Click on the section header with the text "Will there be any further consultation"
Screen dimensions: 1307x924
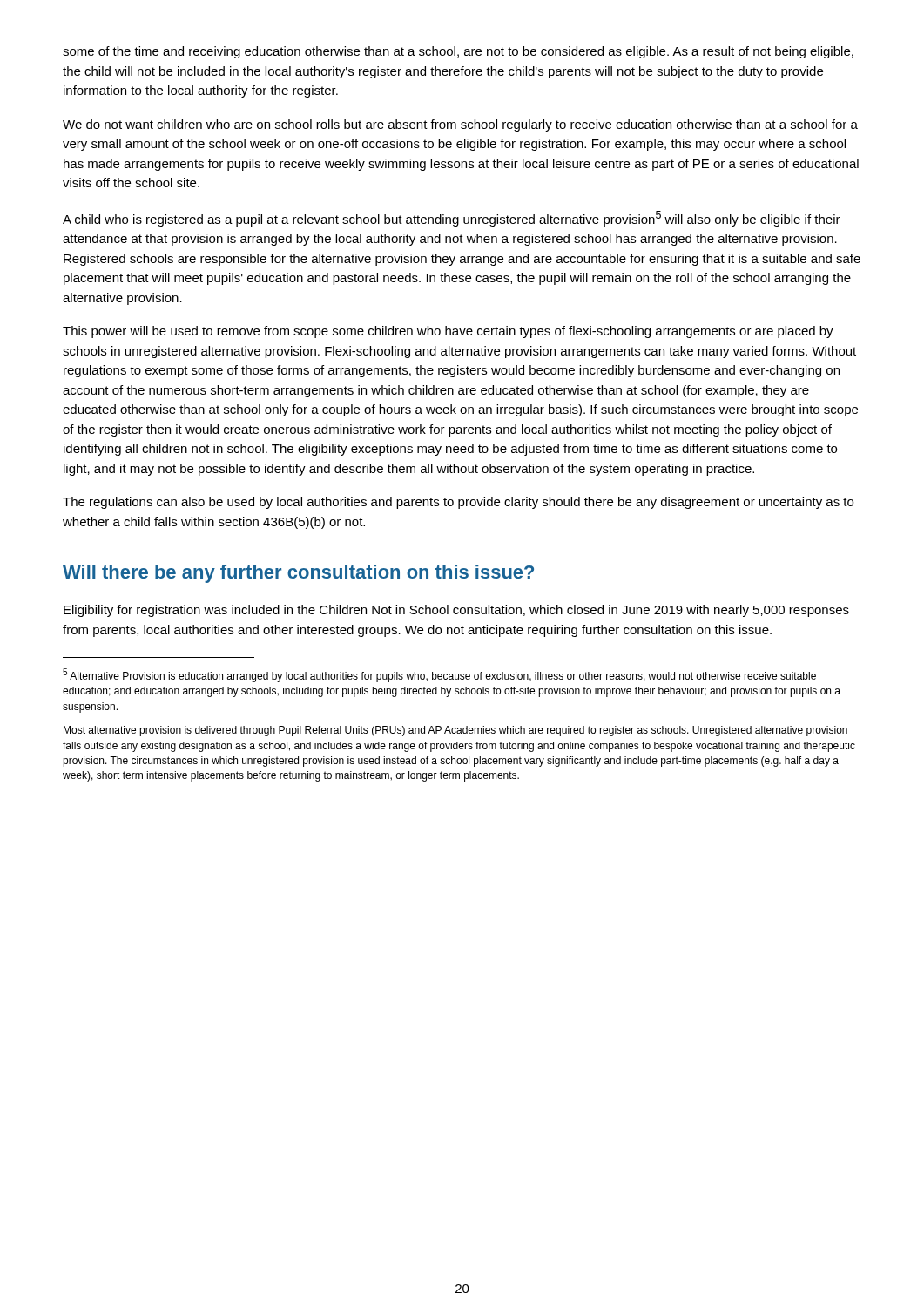pos(462,572)
